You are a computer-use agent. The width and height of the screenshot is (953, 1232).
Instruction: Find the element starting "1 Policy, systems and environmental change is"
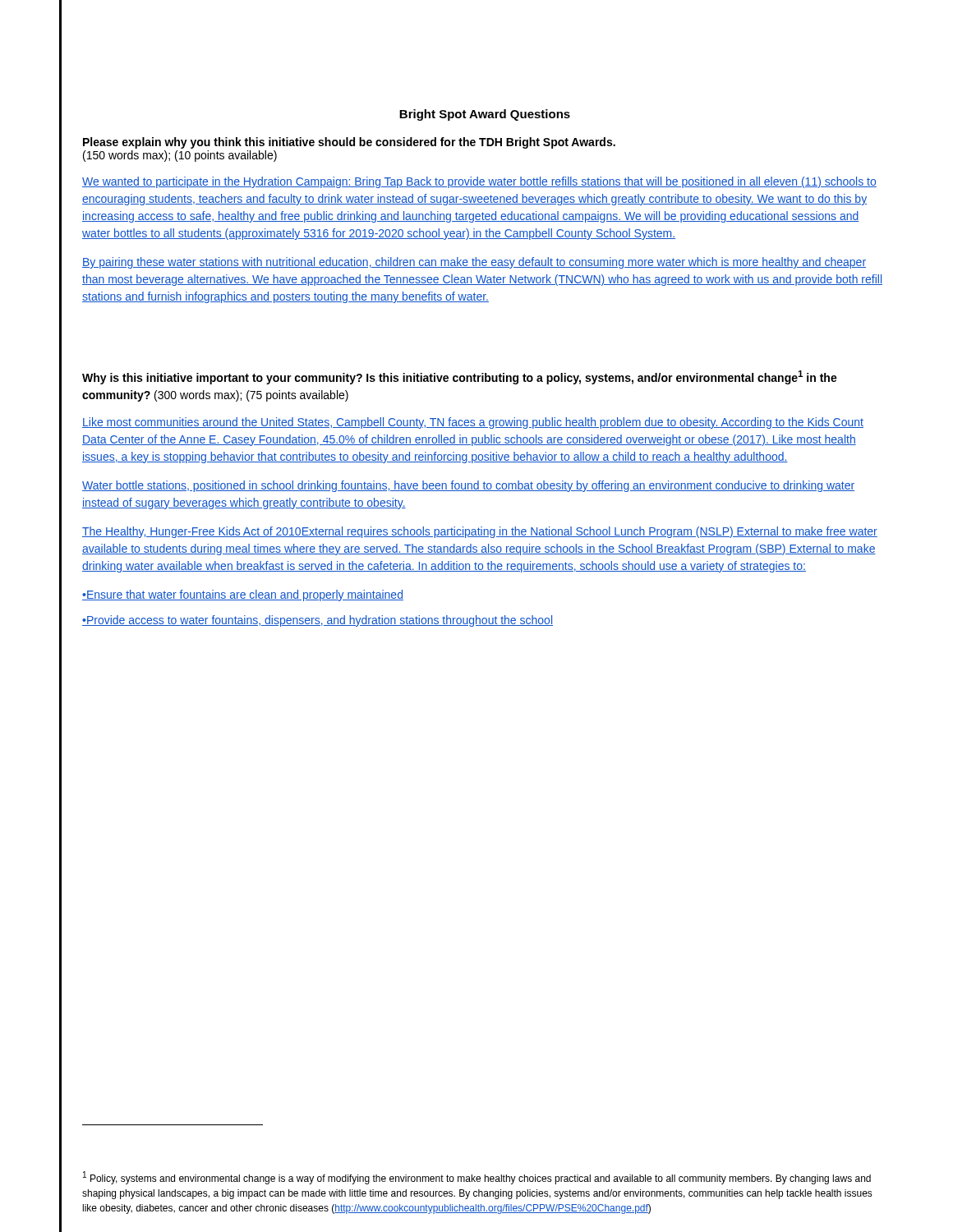477,1192
